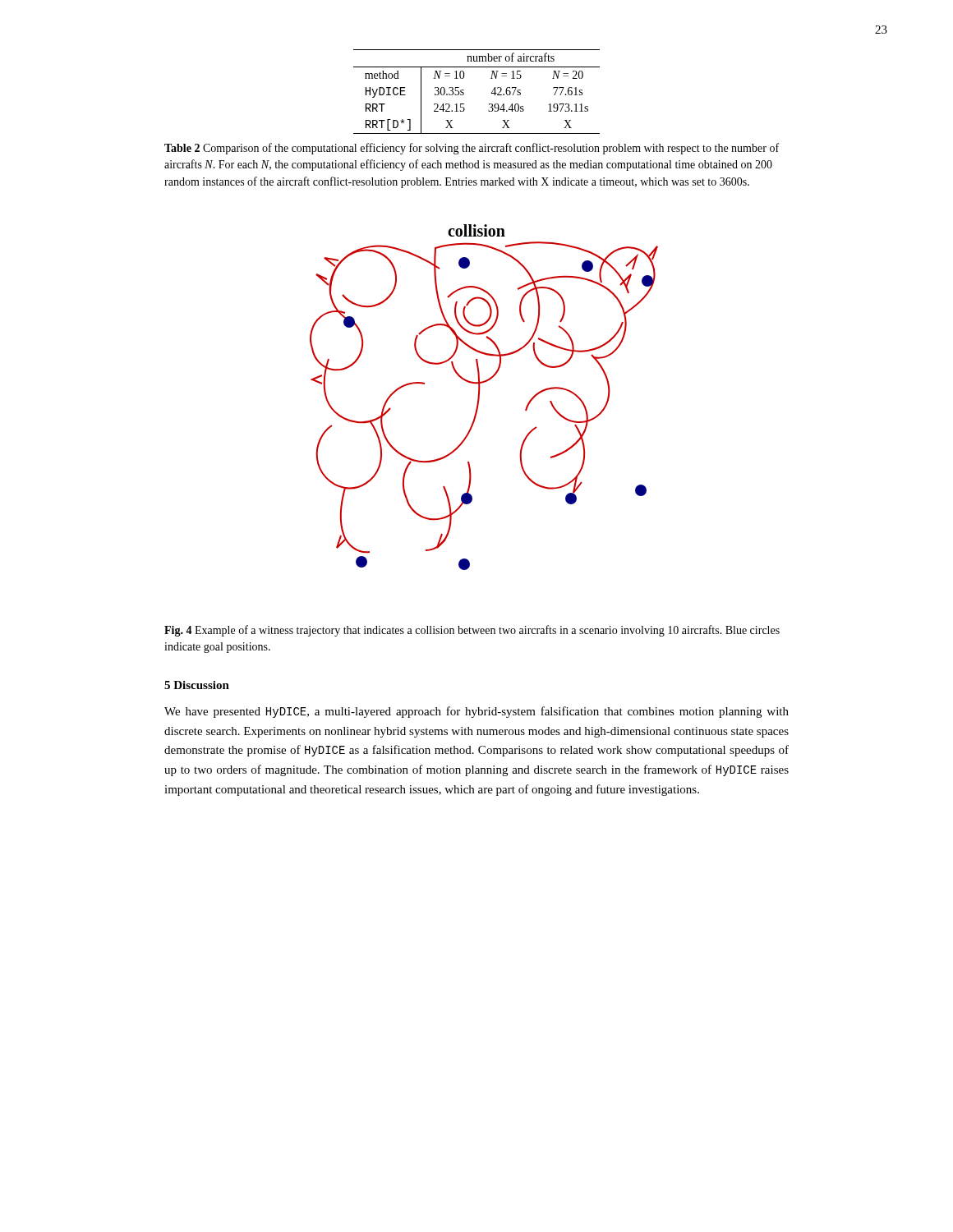This screenshot has height=1232, width=953.
Task: Locate the table
Action: [476, 92]
